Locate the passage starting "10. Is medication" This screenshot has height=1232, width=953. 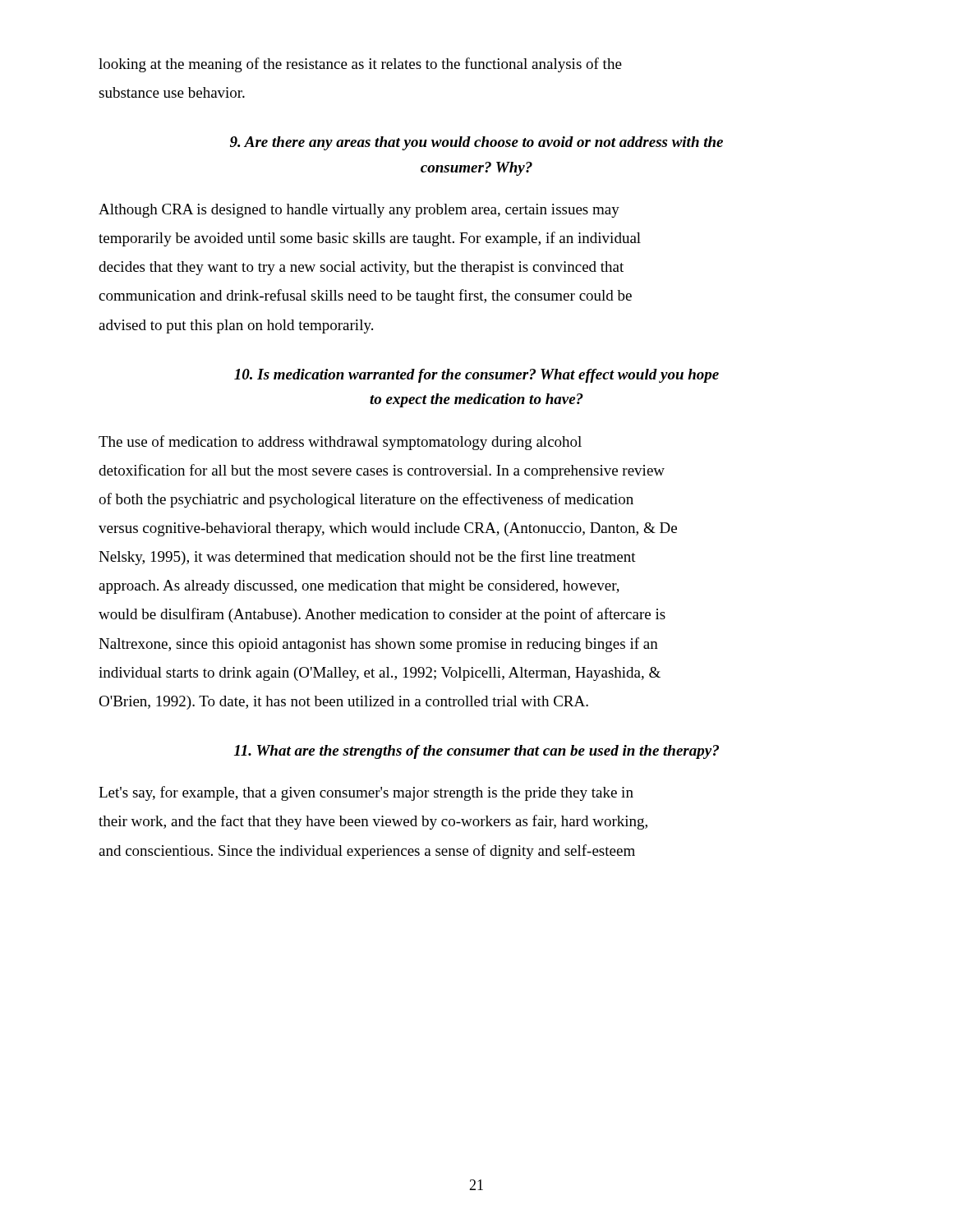pos(476,386)
